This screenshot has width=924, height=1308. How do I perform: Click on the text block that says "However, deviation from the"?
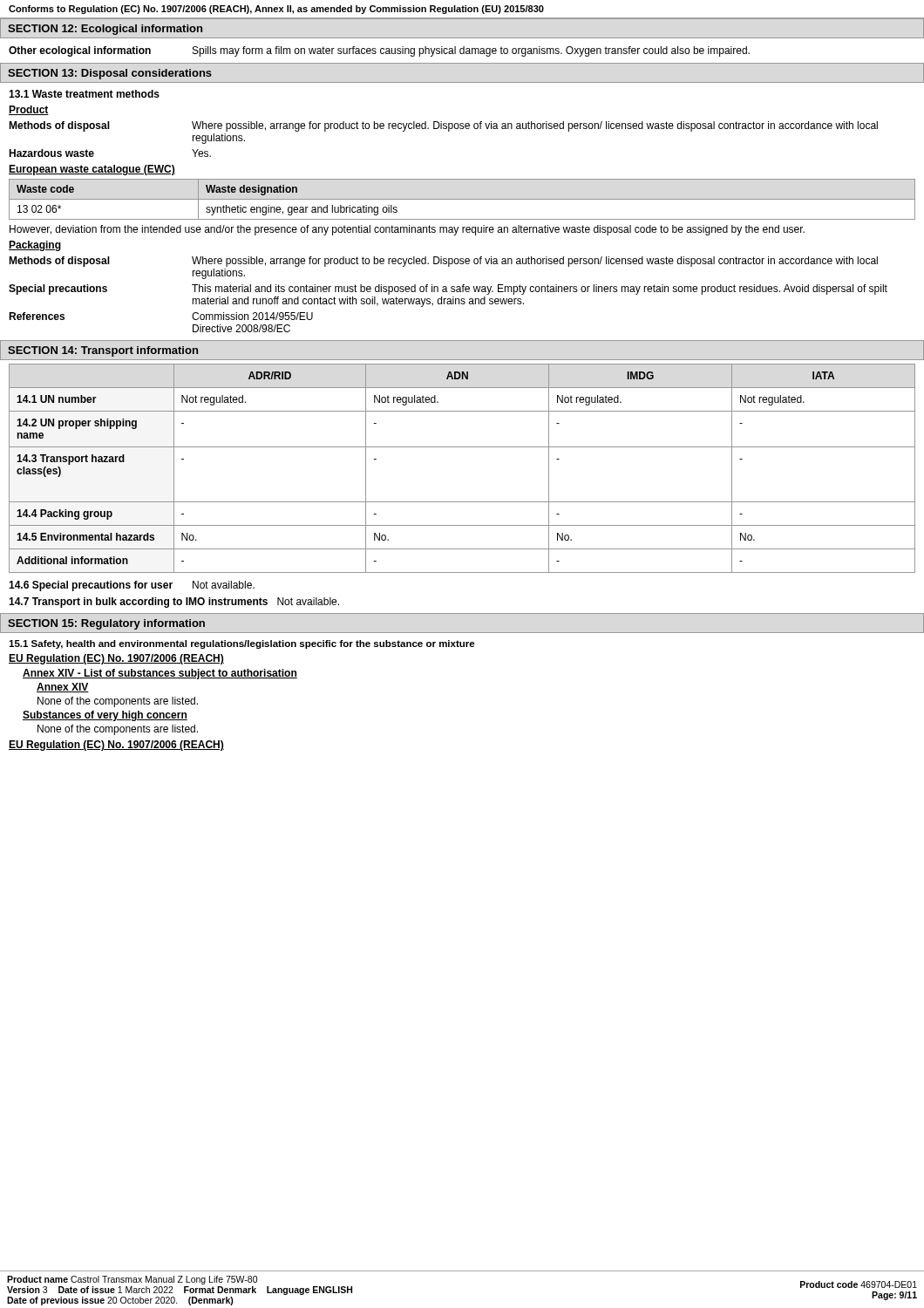407,229
